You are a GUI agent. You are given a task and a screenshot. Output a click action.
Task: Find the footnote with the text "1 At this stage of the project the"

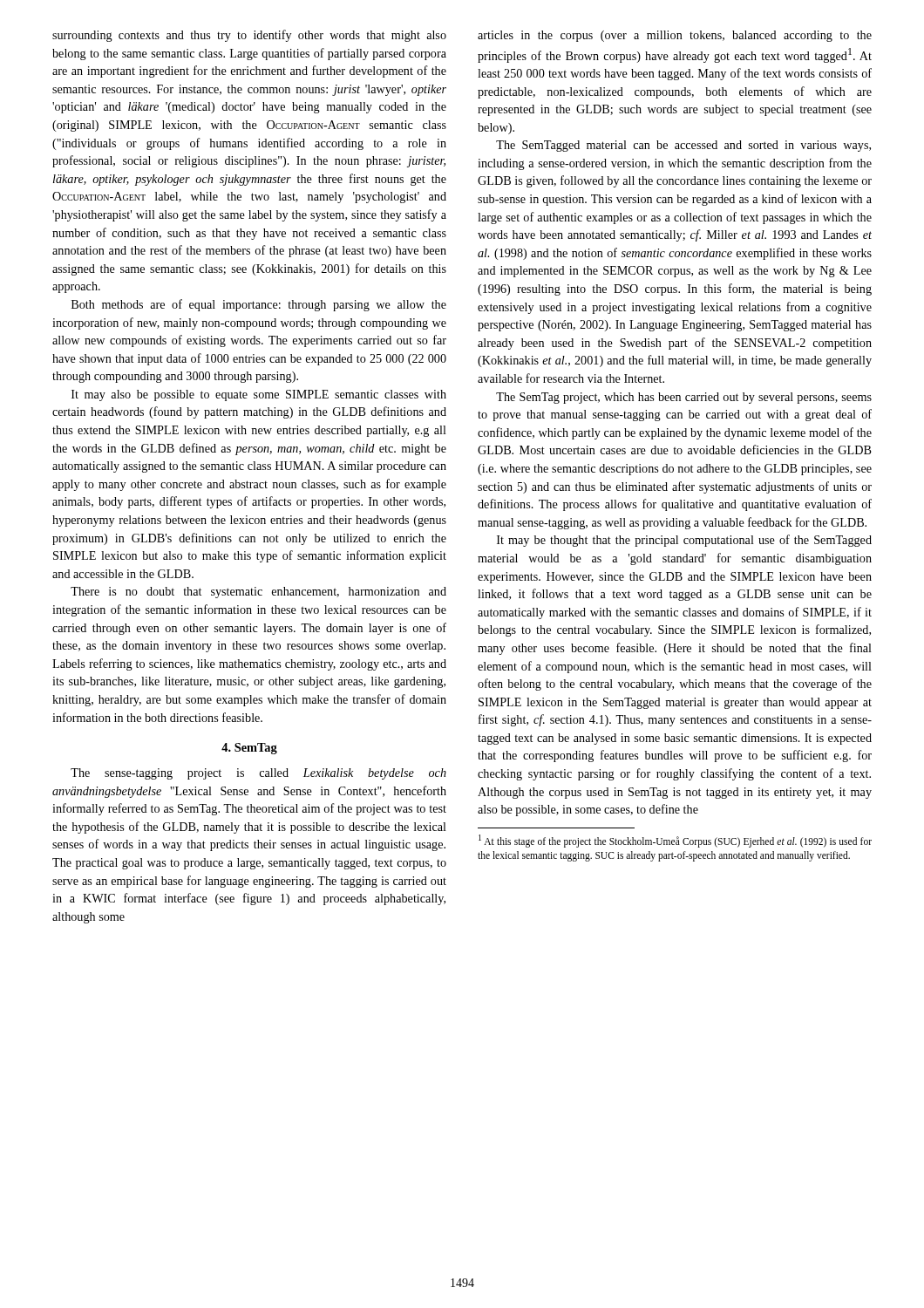point(675,847)
